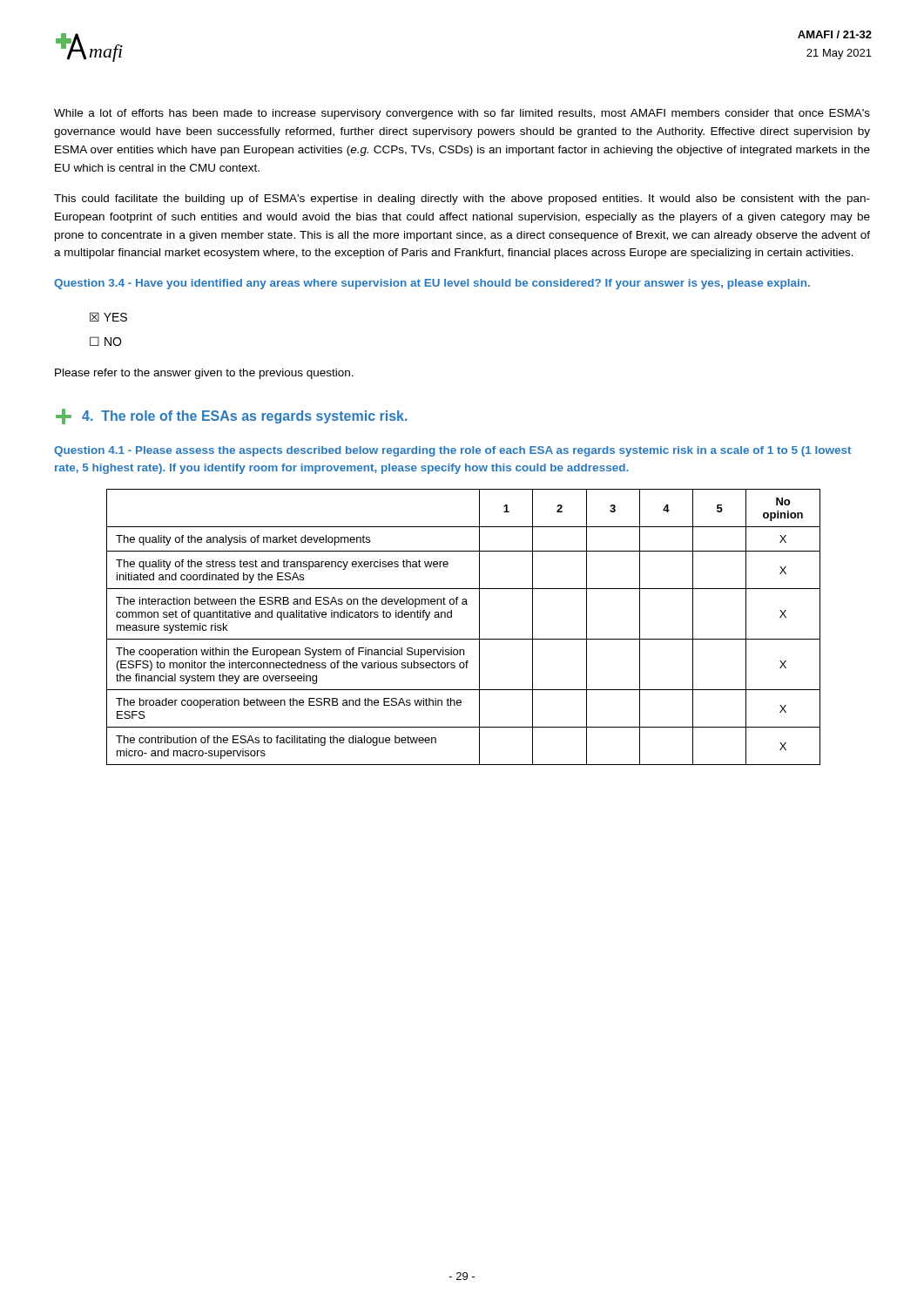Screen dimensions: 1307x924
Task: Select the text block containing "Please refer to the"
Action: 204,372
